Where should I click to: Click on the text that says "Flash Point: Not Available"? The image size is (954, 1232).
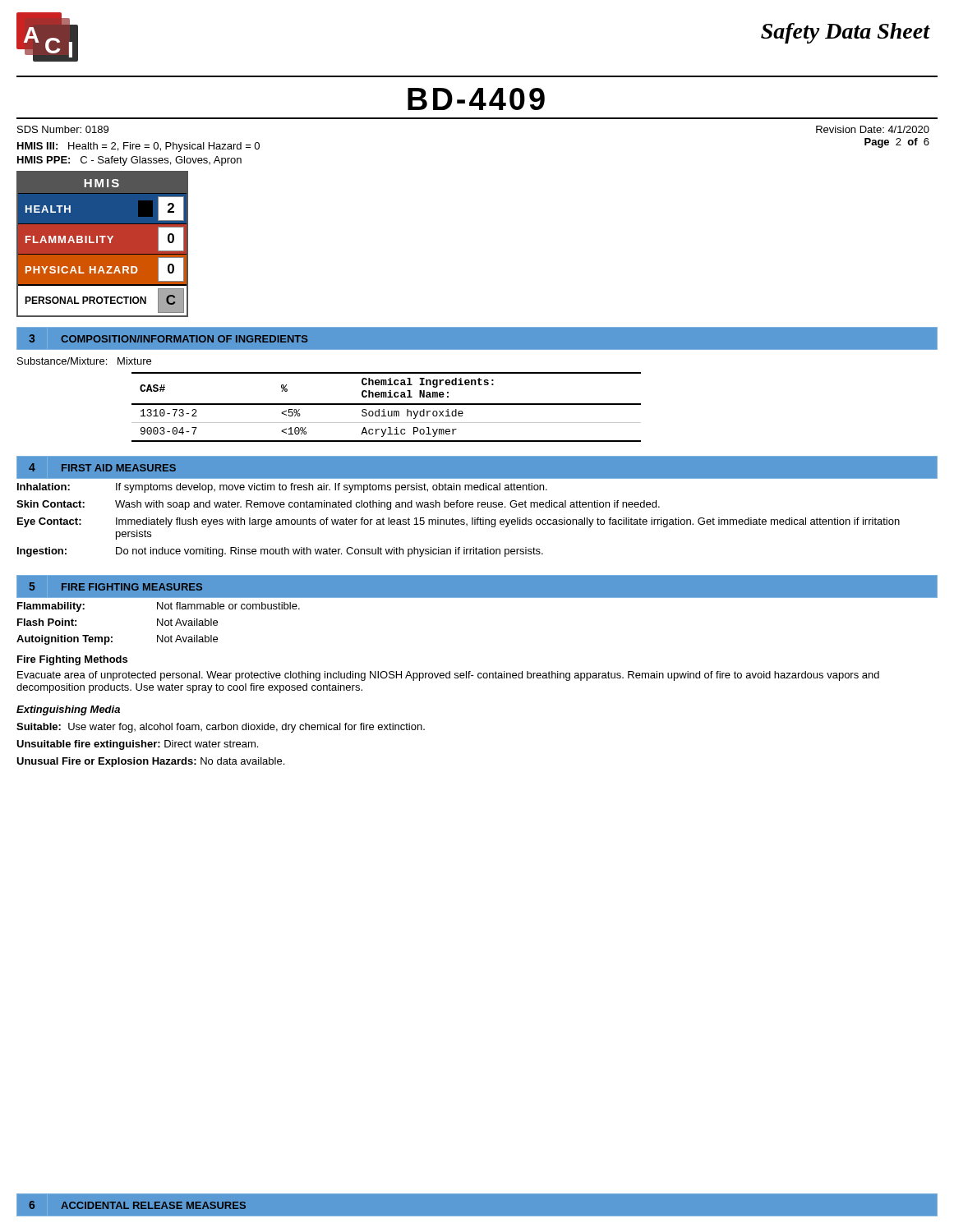pos(41,621)
